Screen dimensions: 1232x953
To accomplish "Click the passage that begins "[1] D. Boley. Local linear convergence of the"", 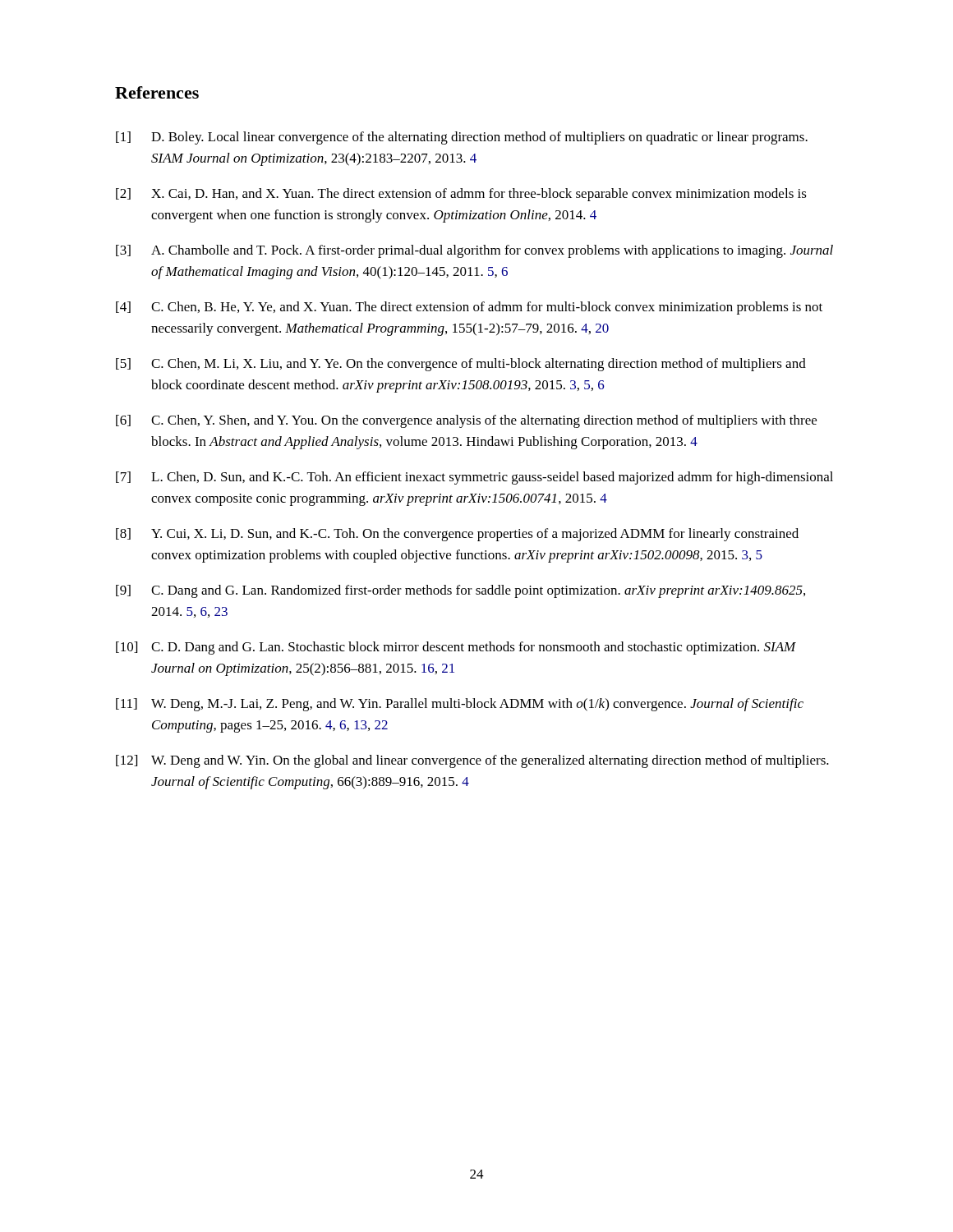I will click(x=476, y=147).
